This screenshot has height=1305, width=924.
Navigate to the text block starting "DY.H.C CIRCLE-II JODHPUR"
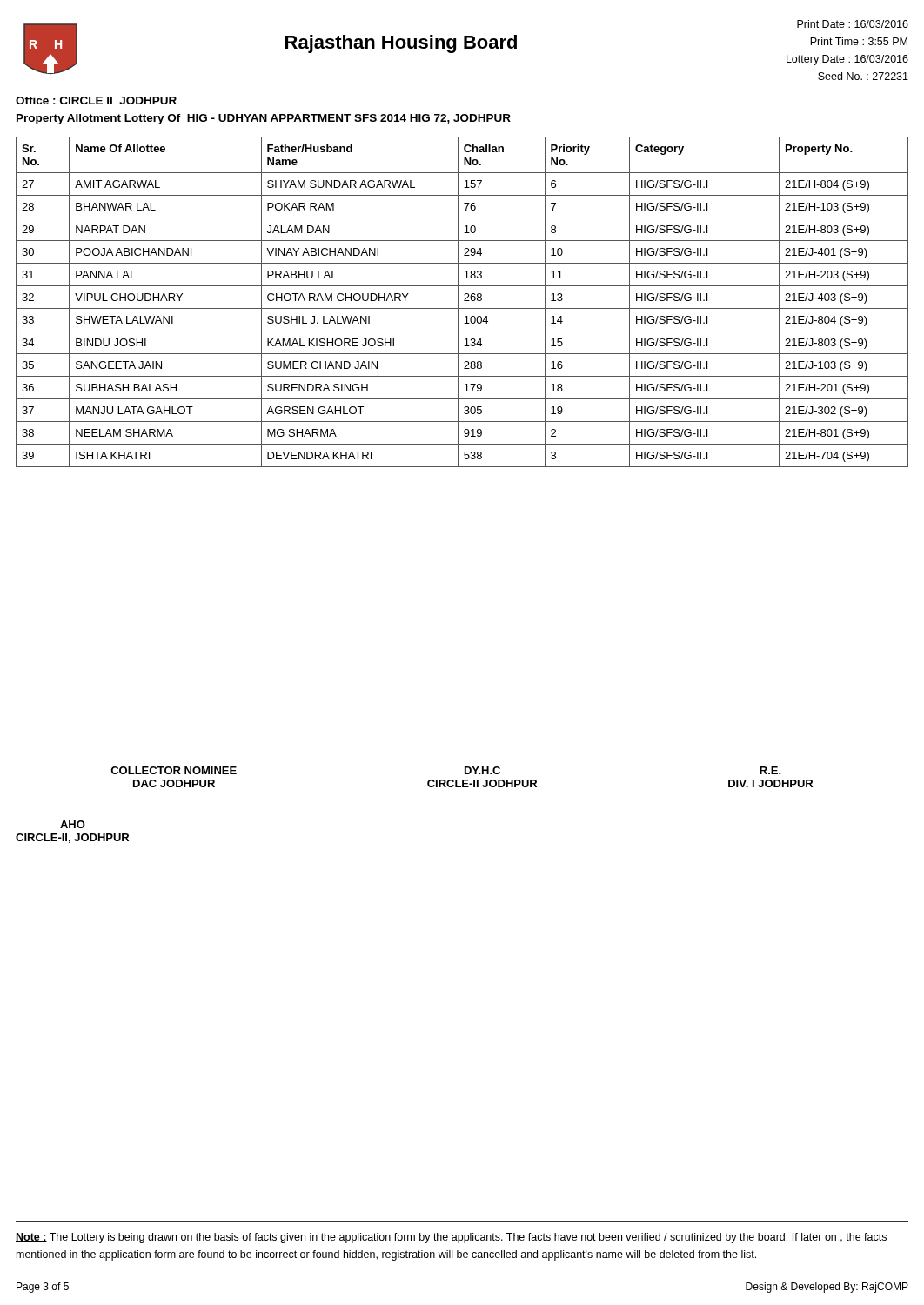coord(482,777)
